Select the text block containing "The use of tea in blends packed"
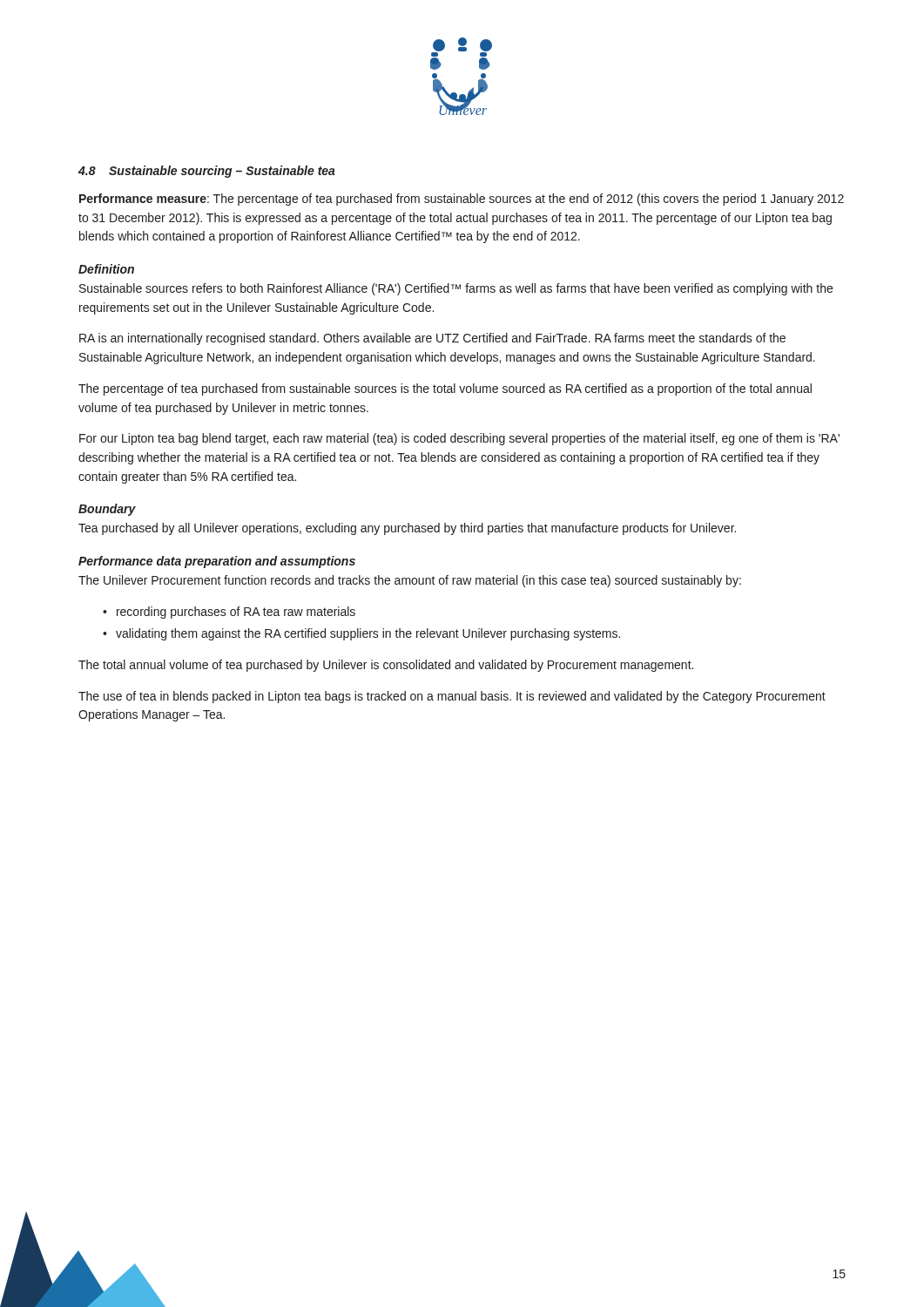The height and width of the screenshot is (1307, 924). (452, 705)
